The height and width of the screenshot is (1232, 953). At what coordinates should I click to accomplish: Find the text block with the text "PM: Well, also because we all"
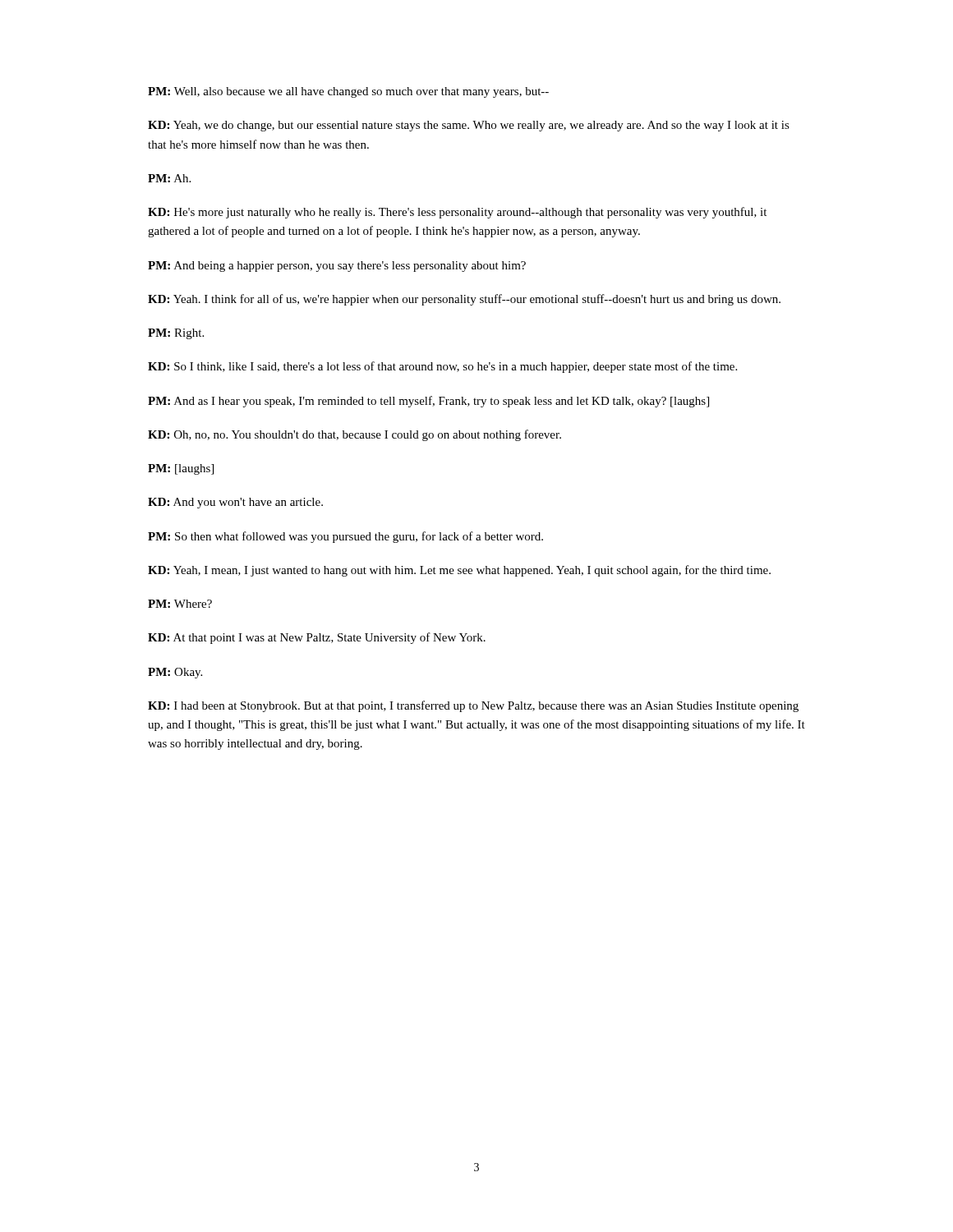[x=349, y=91]
